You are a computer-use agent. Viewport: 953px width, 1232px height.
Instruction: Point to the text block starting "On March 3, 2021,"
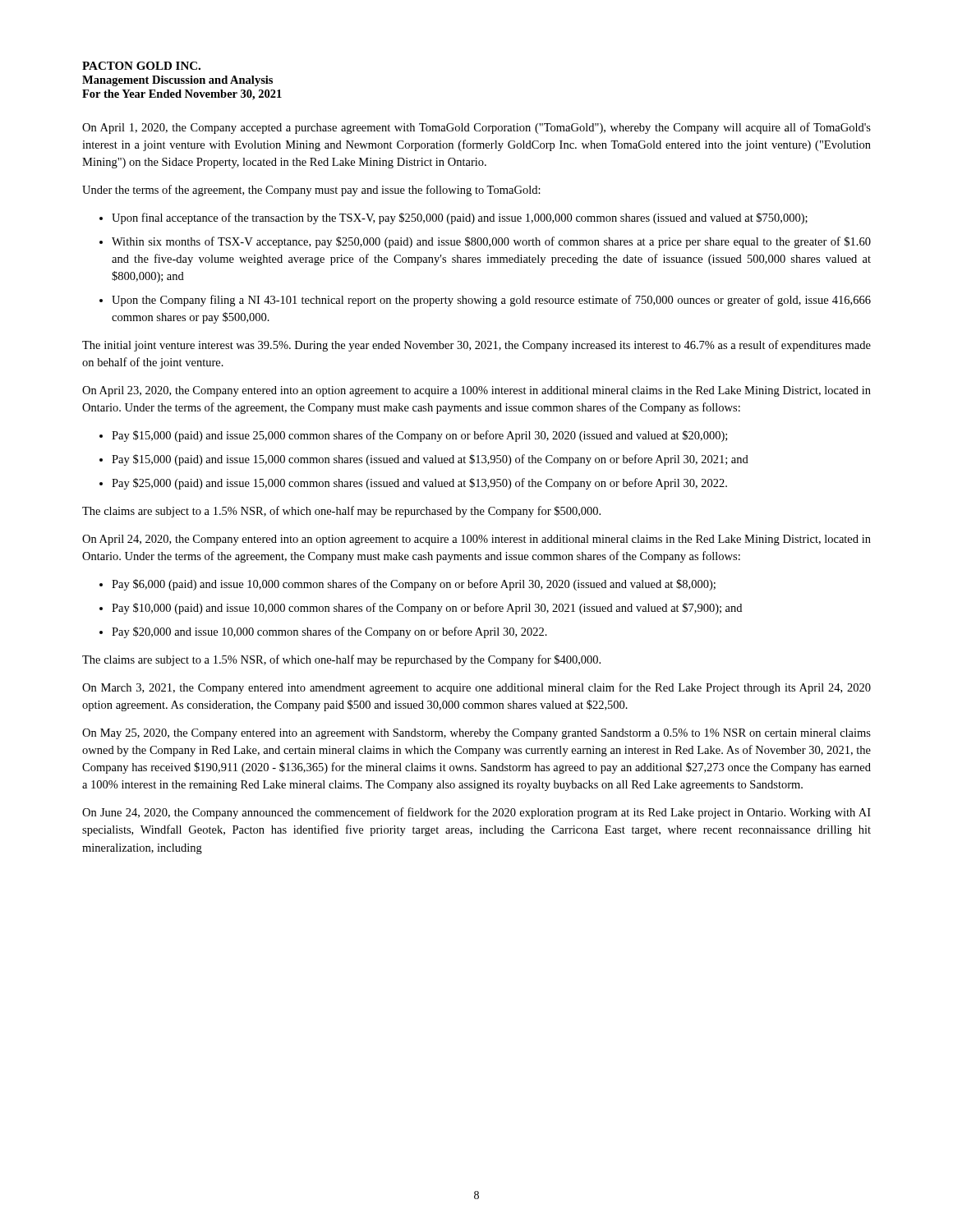coord(476,697)
